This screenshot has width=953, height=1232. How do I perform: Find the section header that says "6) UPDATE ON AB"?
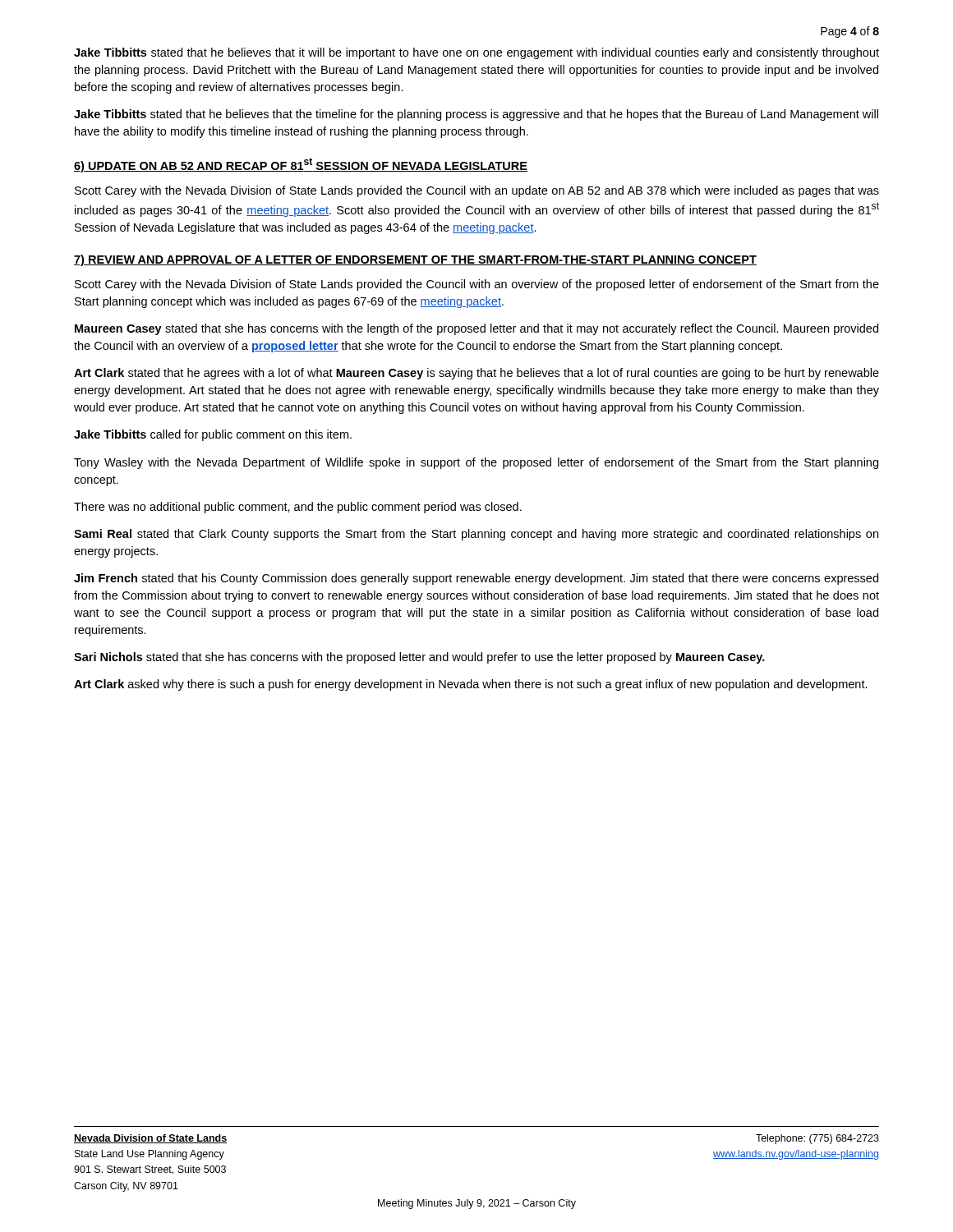[301, 164]
